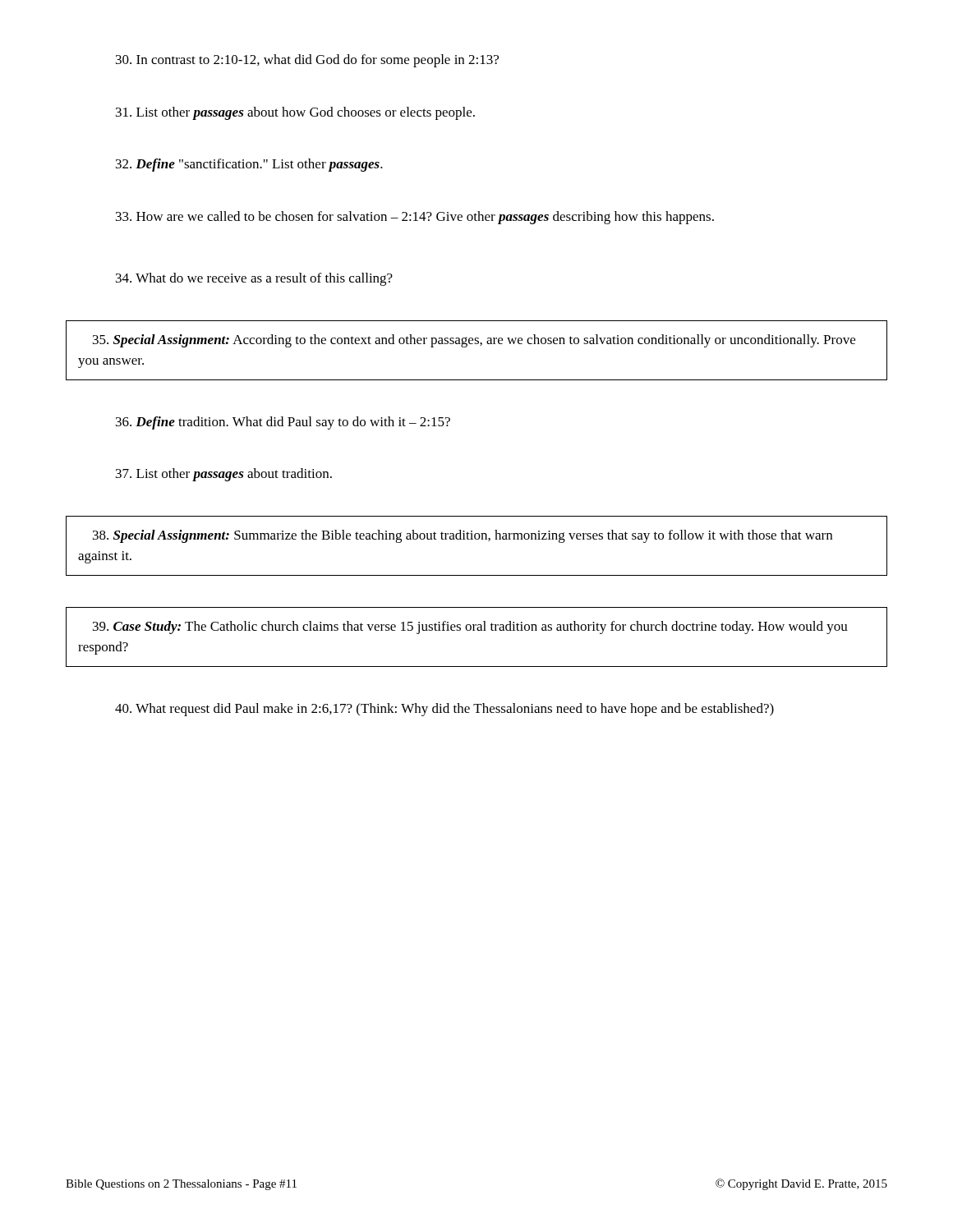Viewport: 953px width, 1232px height.
Task: Select the passage starting "36. Define tradition."
Action: (x=283, y=421)
